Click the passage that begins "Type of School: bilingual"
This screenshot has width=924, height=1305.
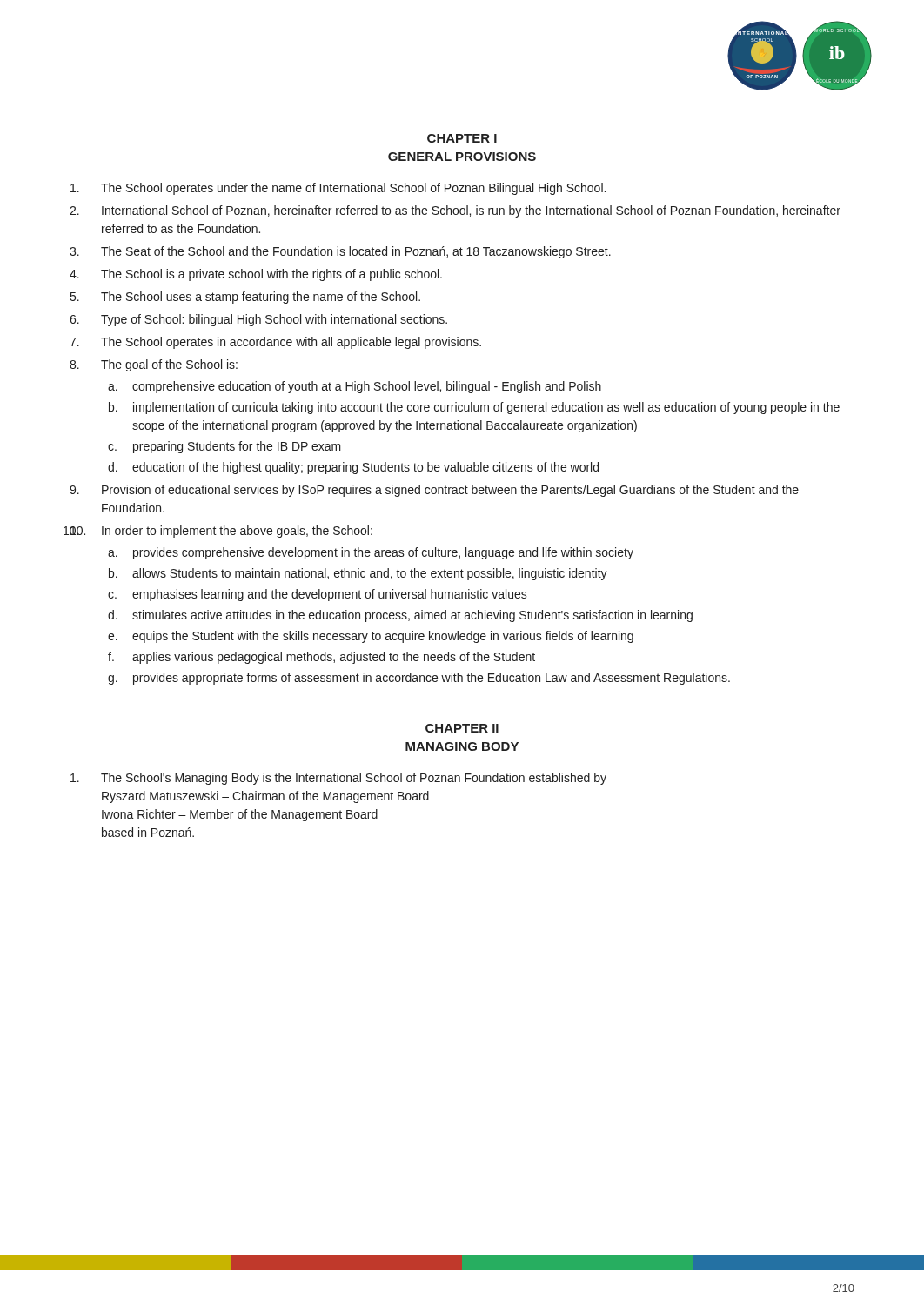click(275, 319)
